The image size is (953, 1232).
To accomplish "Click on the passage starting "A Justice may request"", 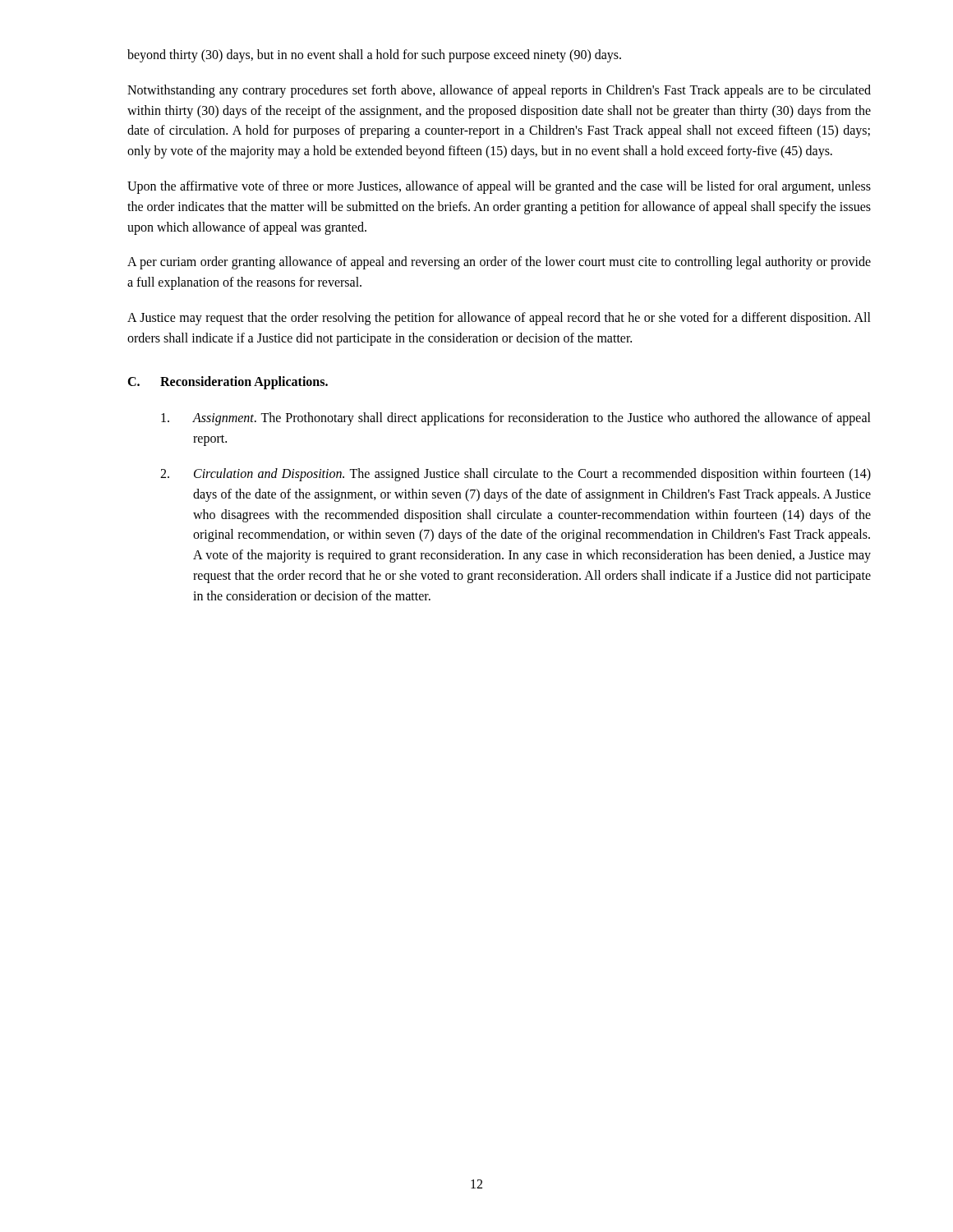I will click(499, 328).
